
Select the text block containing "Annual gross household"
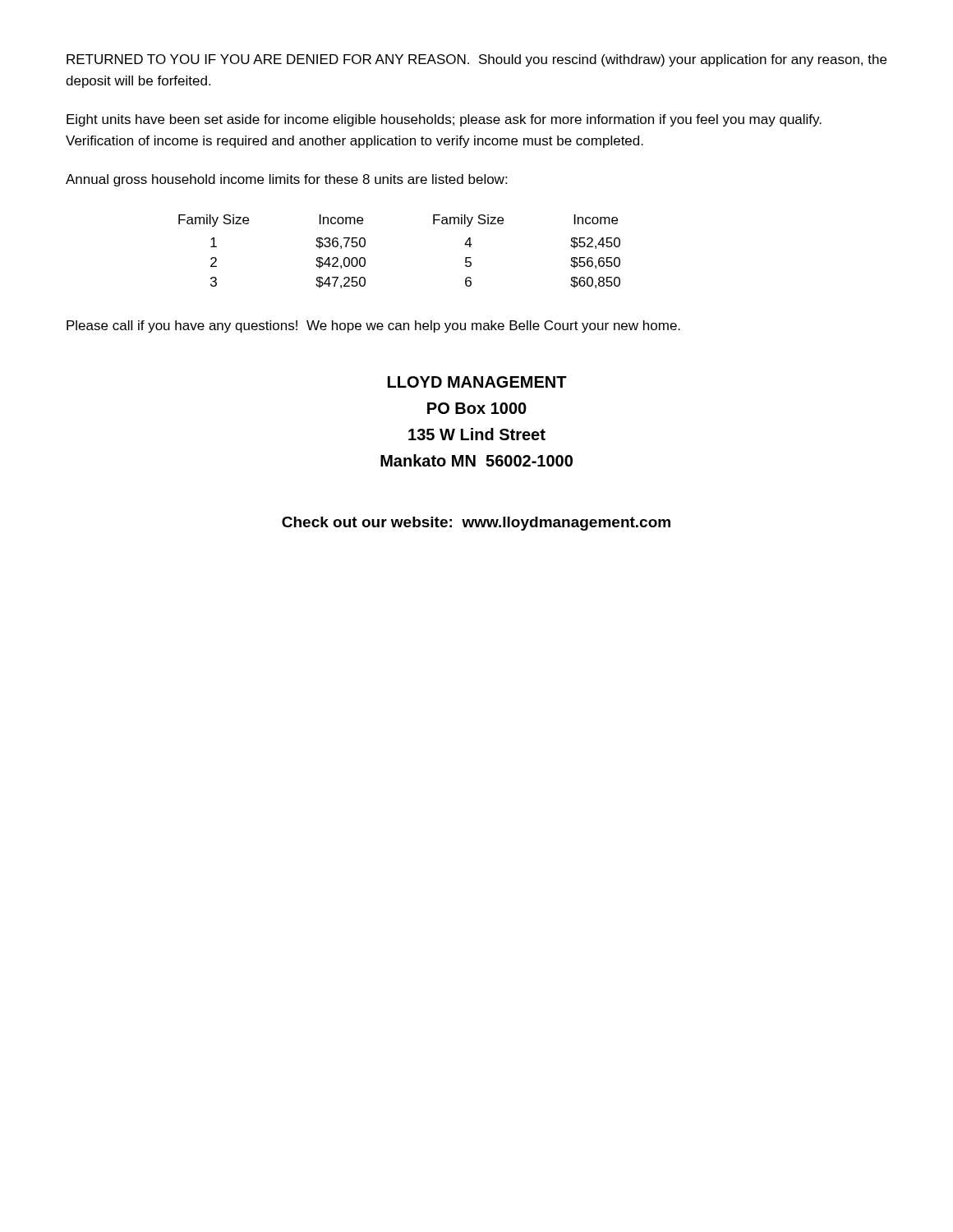click(287, 179)
